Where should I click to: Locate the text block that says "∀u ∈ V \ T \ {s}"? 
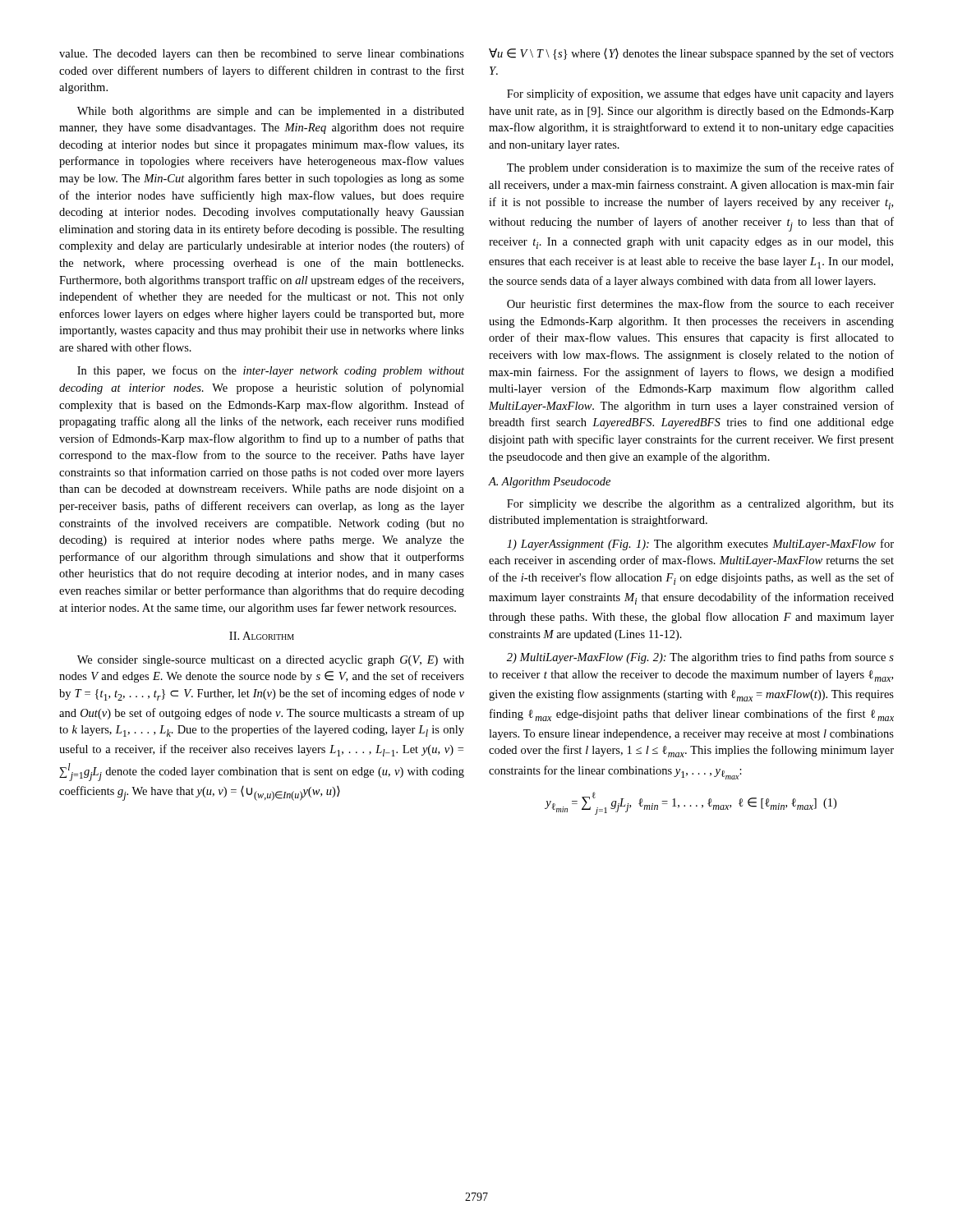tap(691, 255)
